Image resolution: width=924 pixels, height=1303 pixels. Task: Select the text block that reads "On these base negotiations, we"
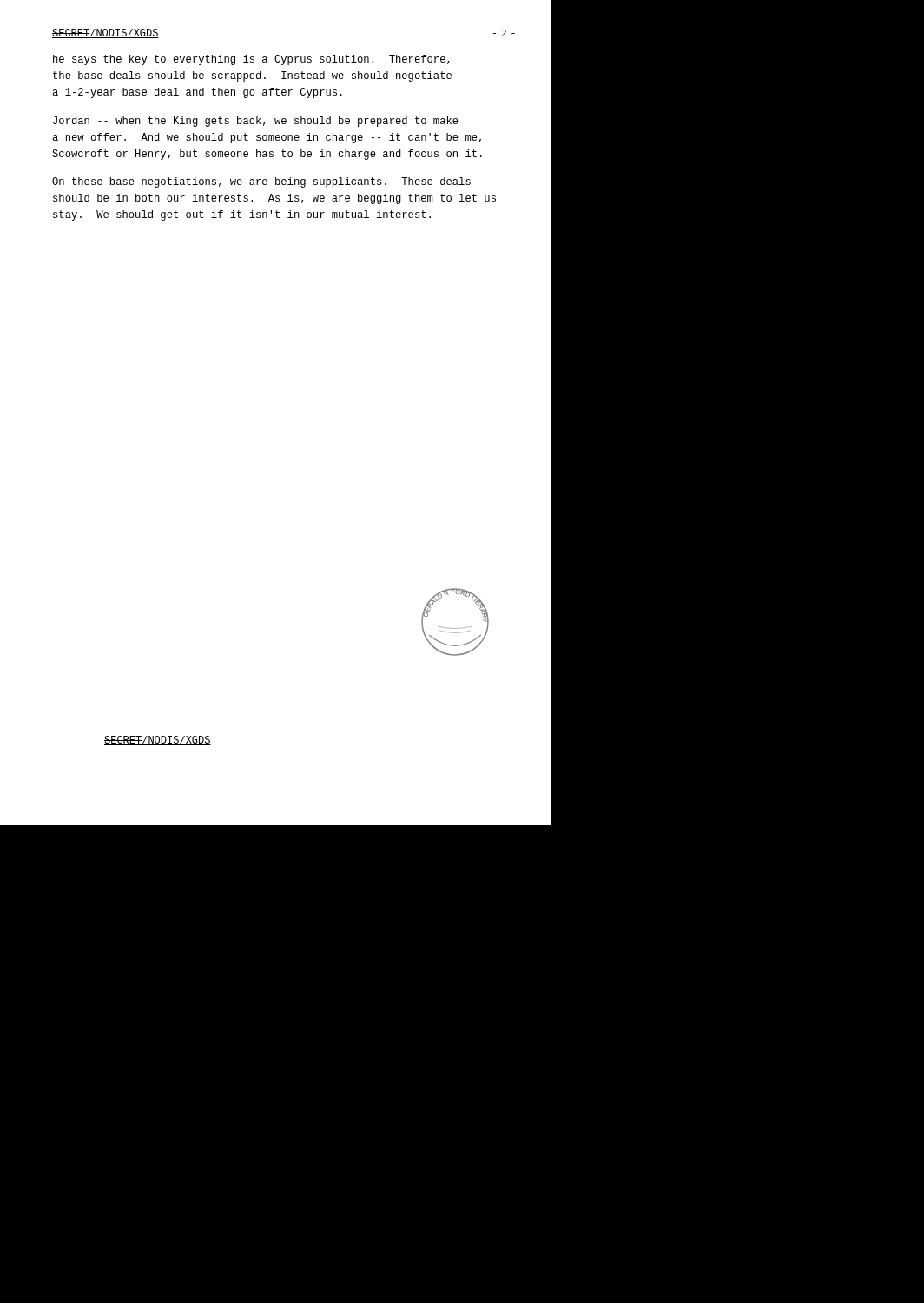(274, 199)
